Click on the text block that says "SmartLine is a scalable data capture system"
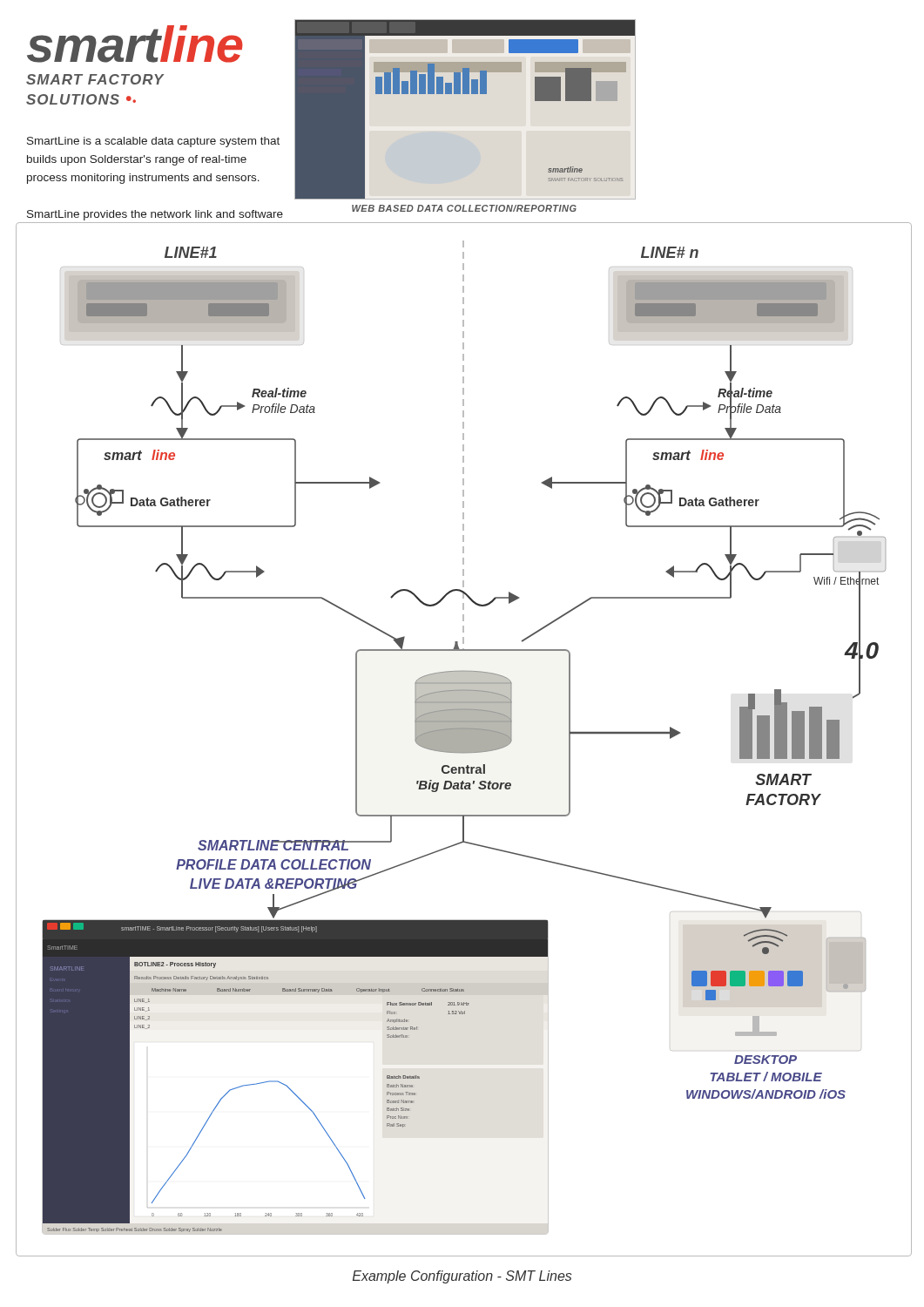The height and width of the screenshot is (1307, 924). click(x=153, y=142)
